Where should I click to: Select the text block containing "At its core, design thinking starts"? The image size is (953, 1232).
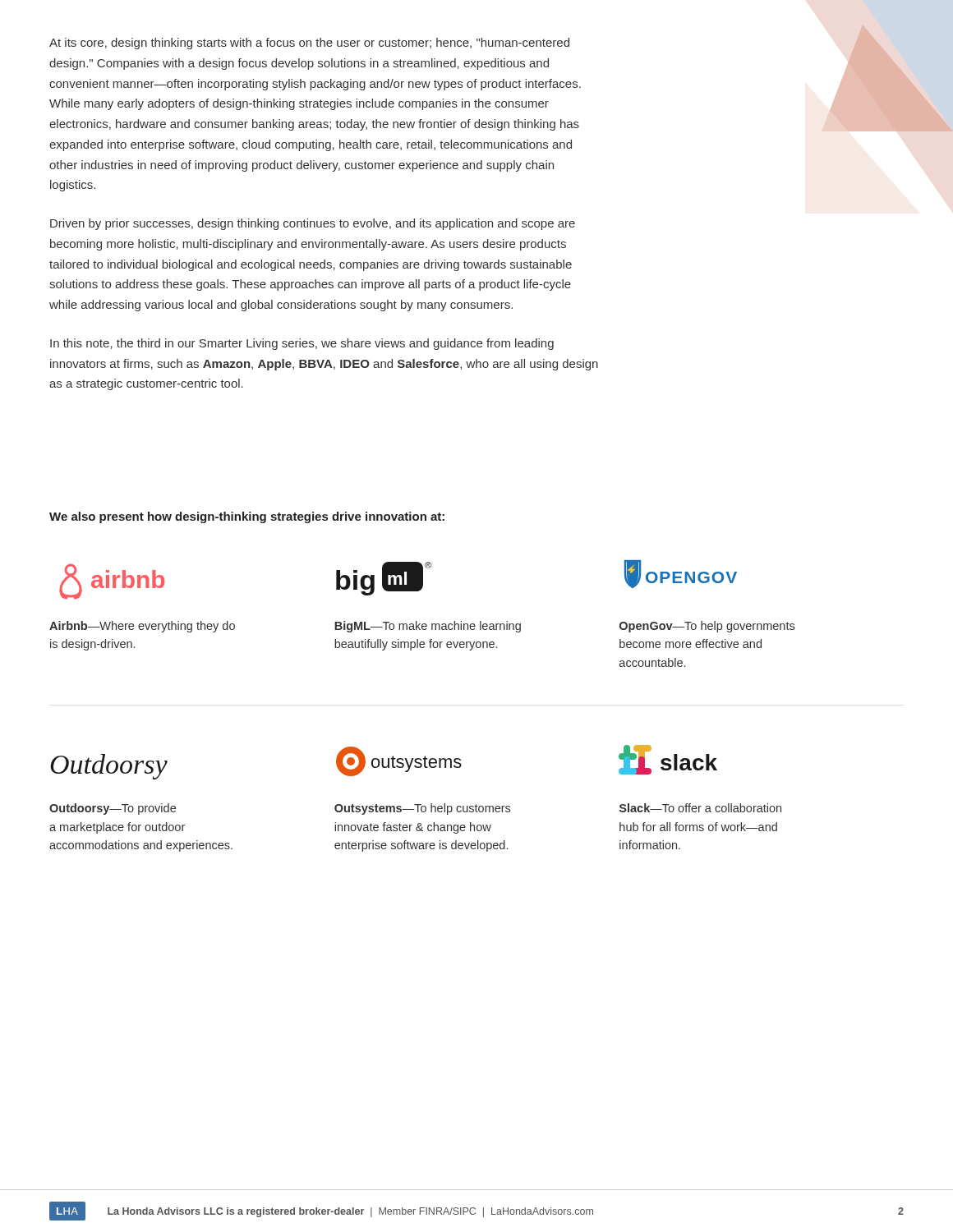(315, 113)
